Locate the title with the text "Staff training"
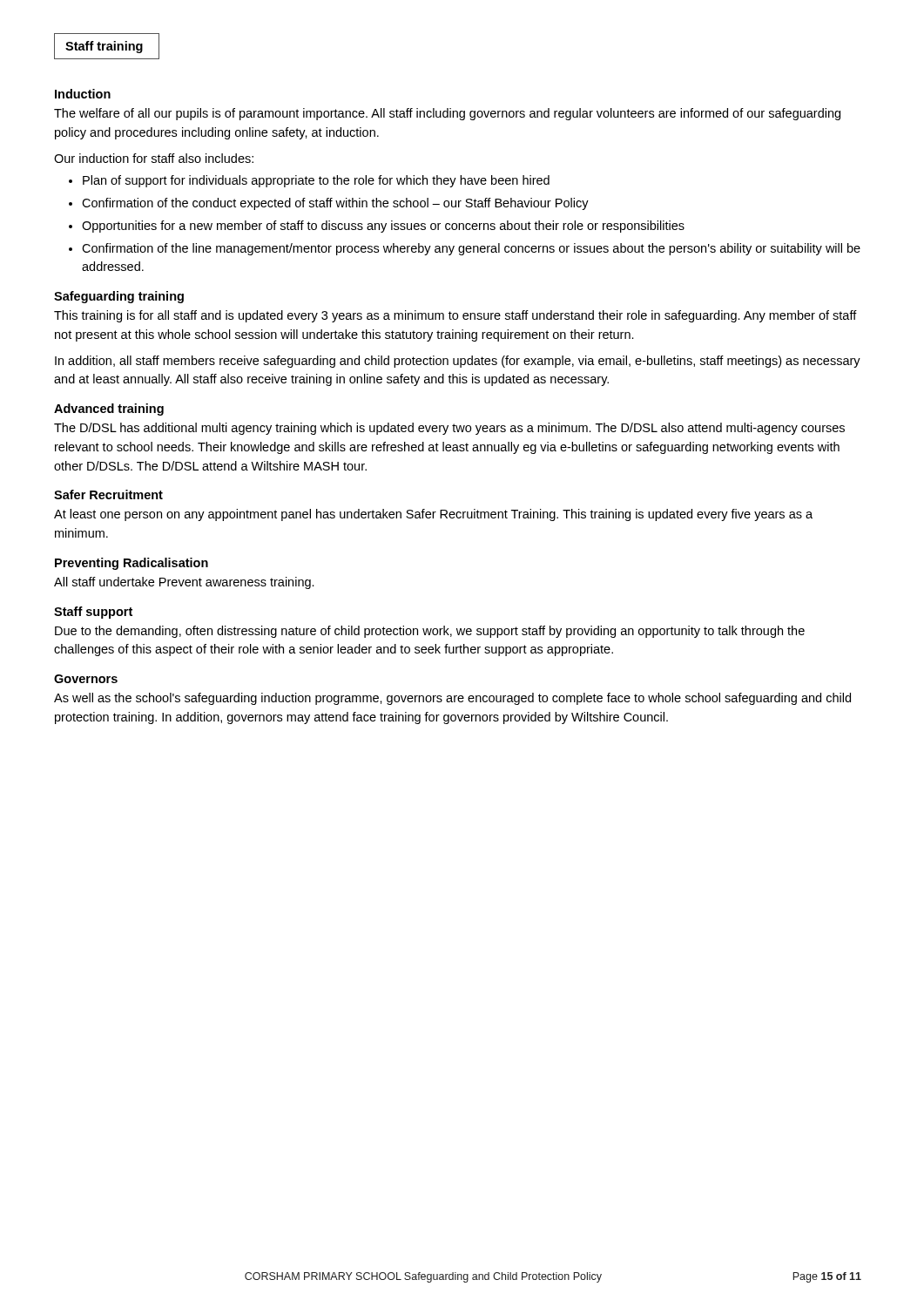 104,46
